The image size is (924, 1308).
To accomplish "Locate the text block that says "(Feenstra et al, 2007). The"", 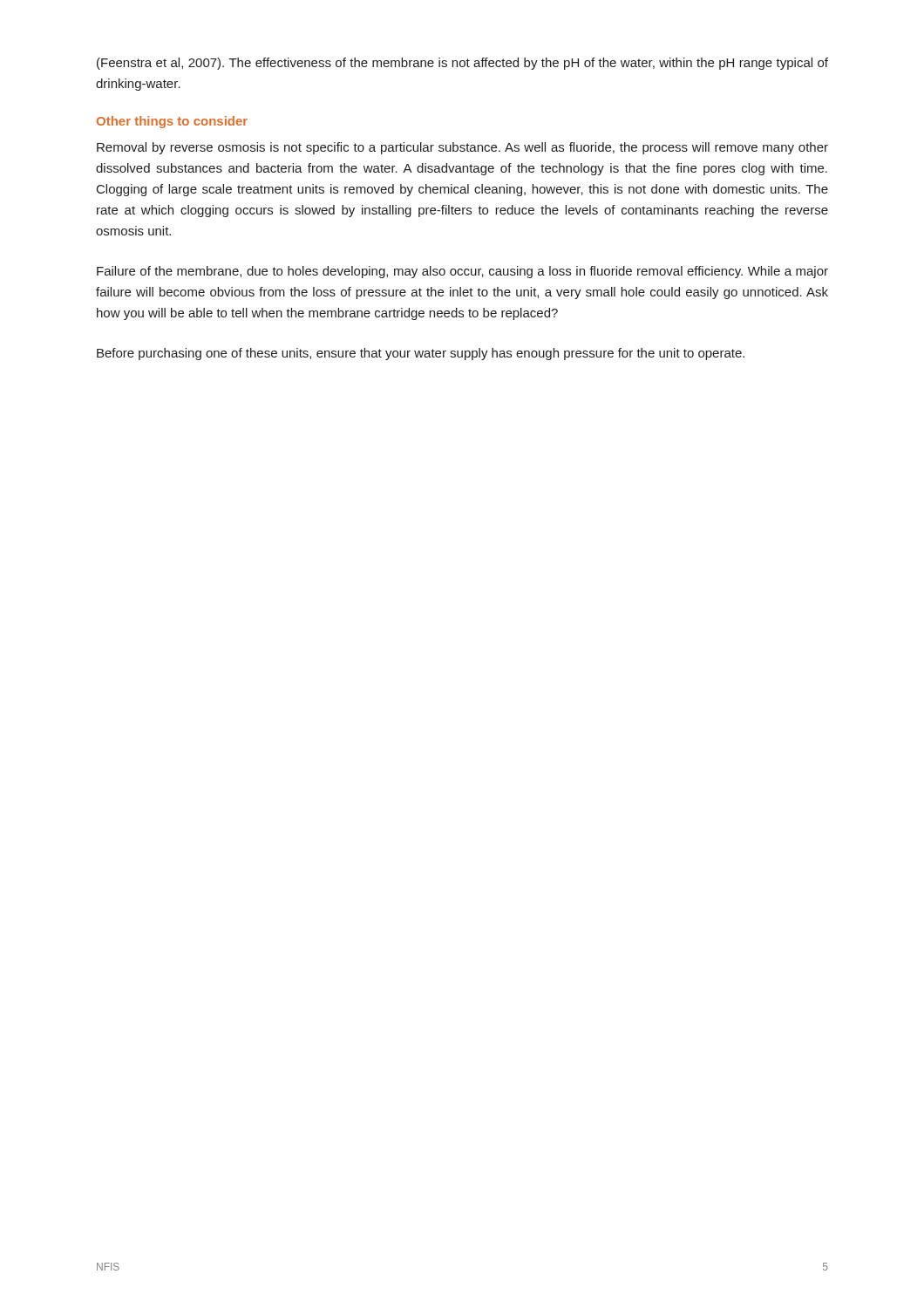I will pyautogui.click(x=462, y=73).
